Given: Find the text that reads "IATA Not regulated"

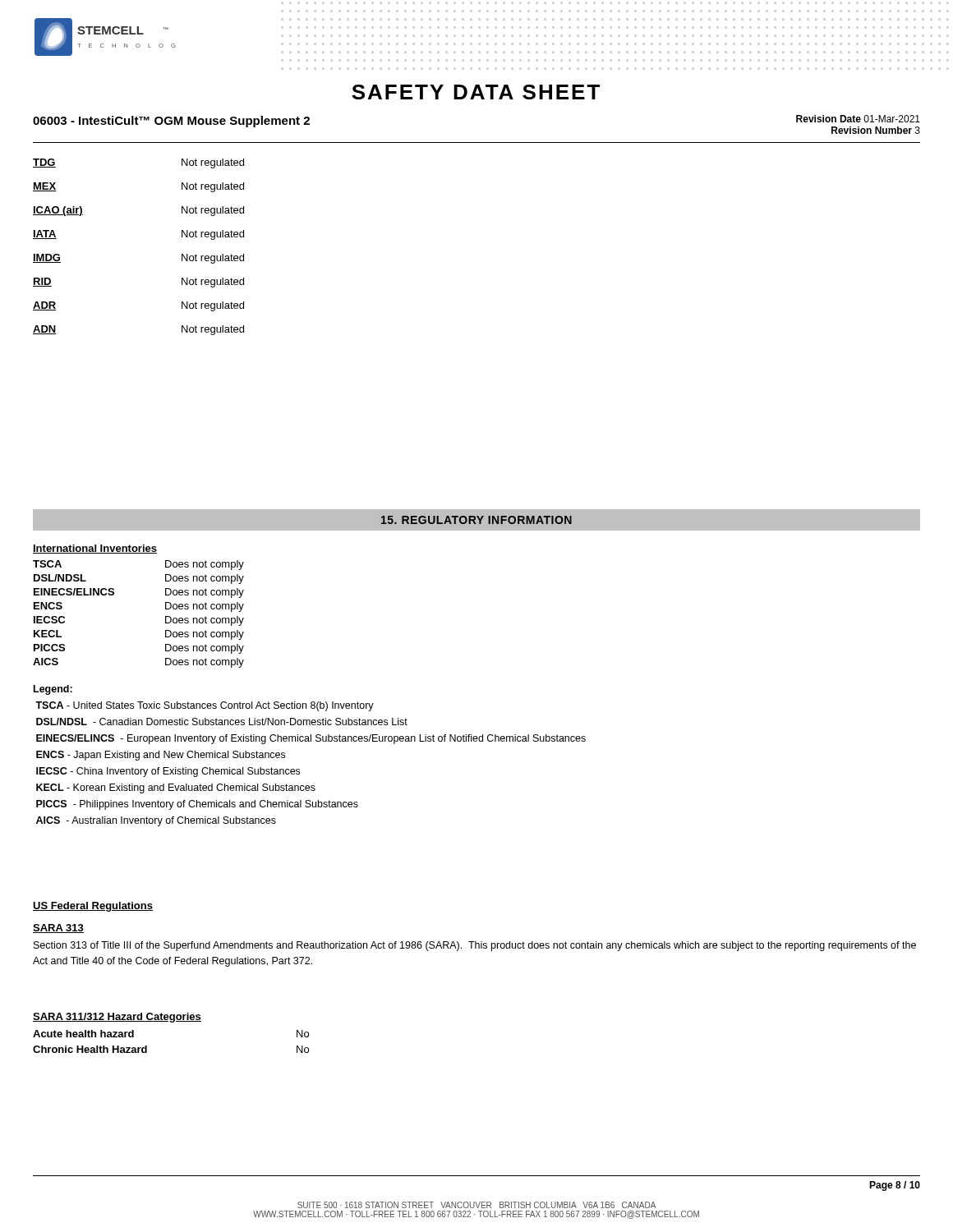Looking at the screenshot, I should [46, 234].
